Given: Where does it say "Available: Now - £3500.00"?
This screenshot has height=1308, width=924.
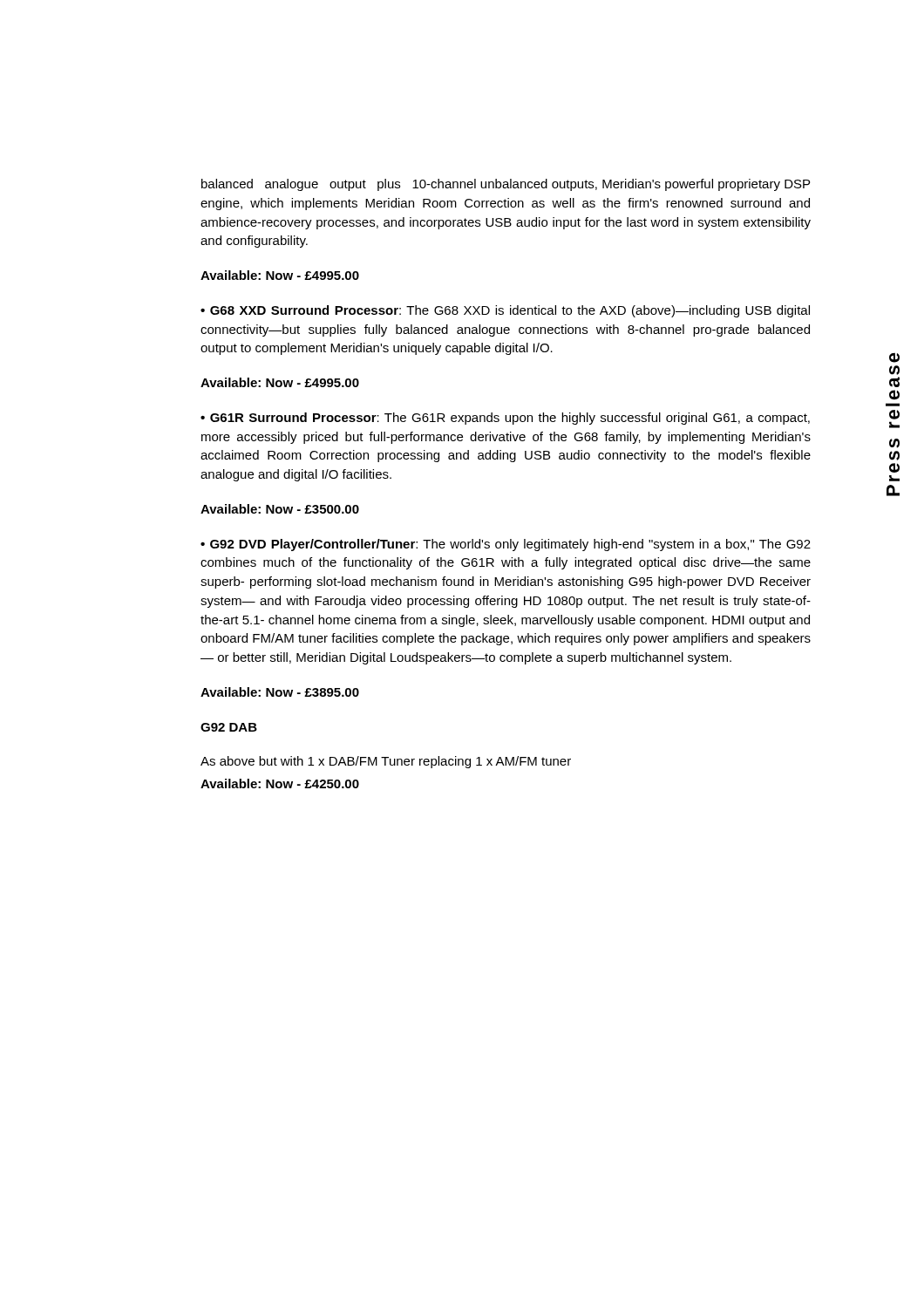Looking at the screenshot, I should click(x=280, y=509).
